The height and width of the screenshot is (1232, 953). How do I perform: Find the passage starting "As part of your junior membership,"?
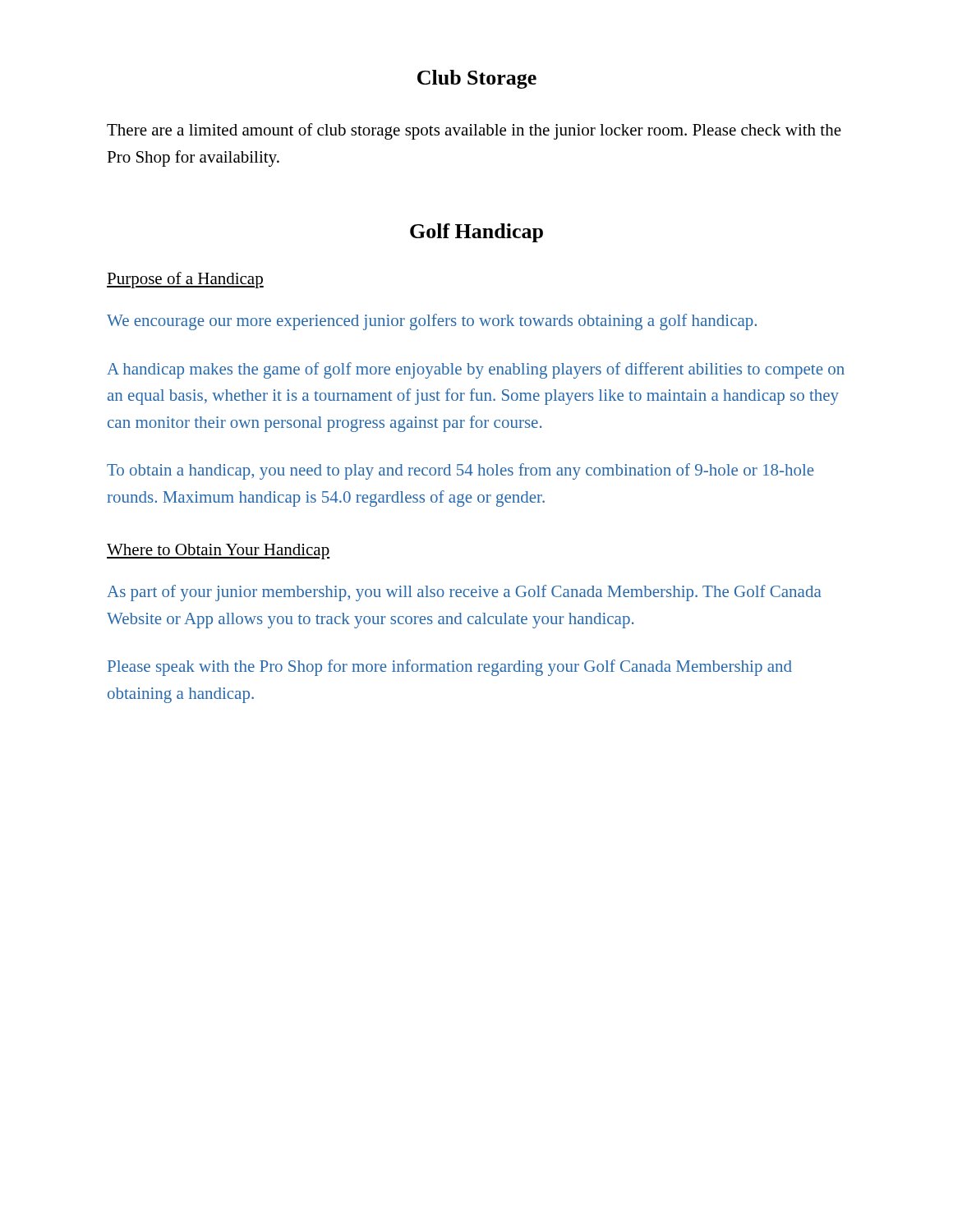coord(464,605)
